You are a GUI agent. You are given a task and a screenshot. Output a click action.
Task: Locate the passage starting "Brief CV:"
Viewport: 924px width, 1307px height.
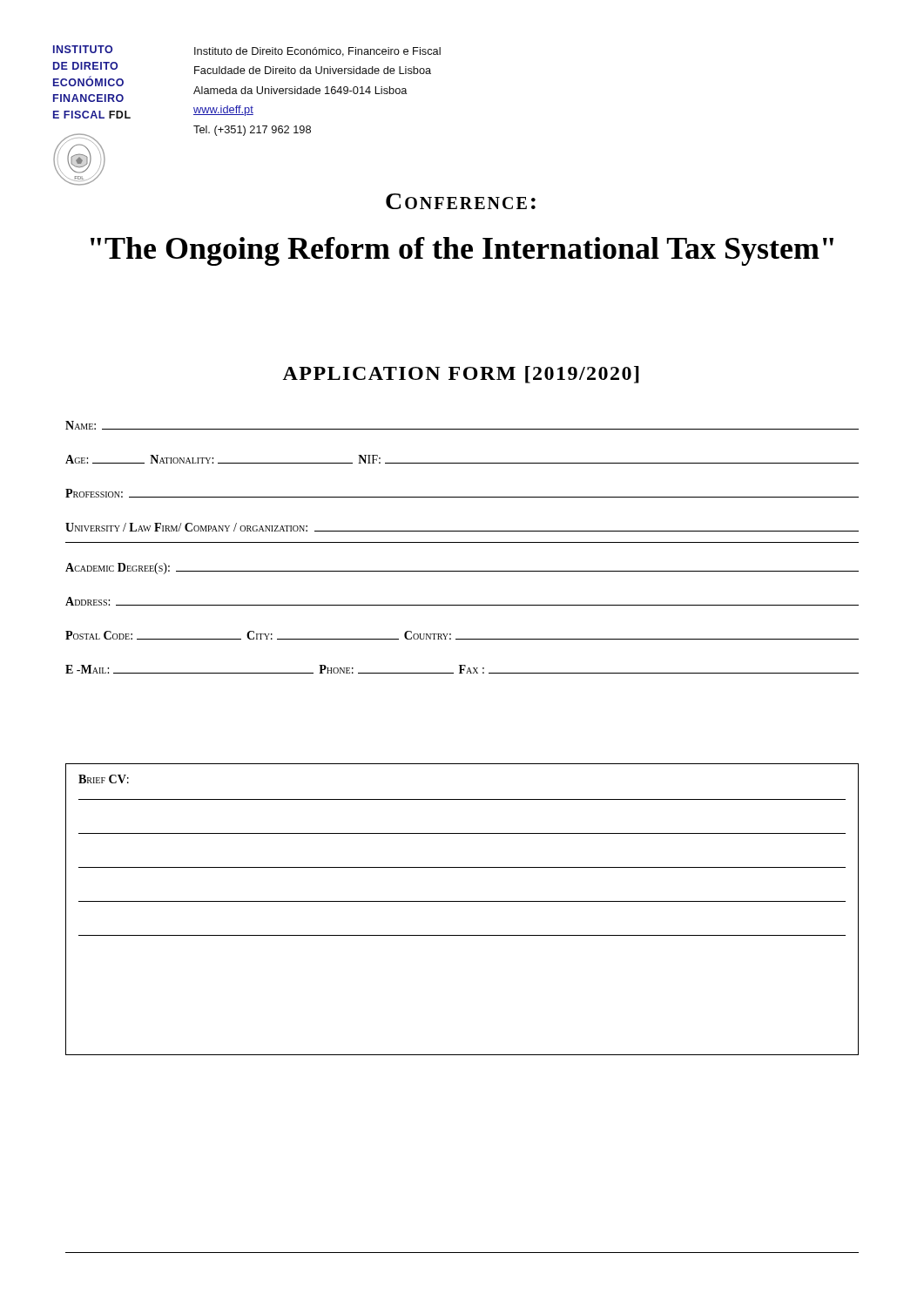(x=104, y=779)
